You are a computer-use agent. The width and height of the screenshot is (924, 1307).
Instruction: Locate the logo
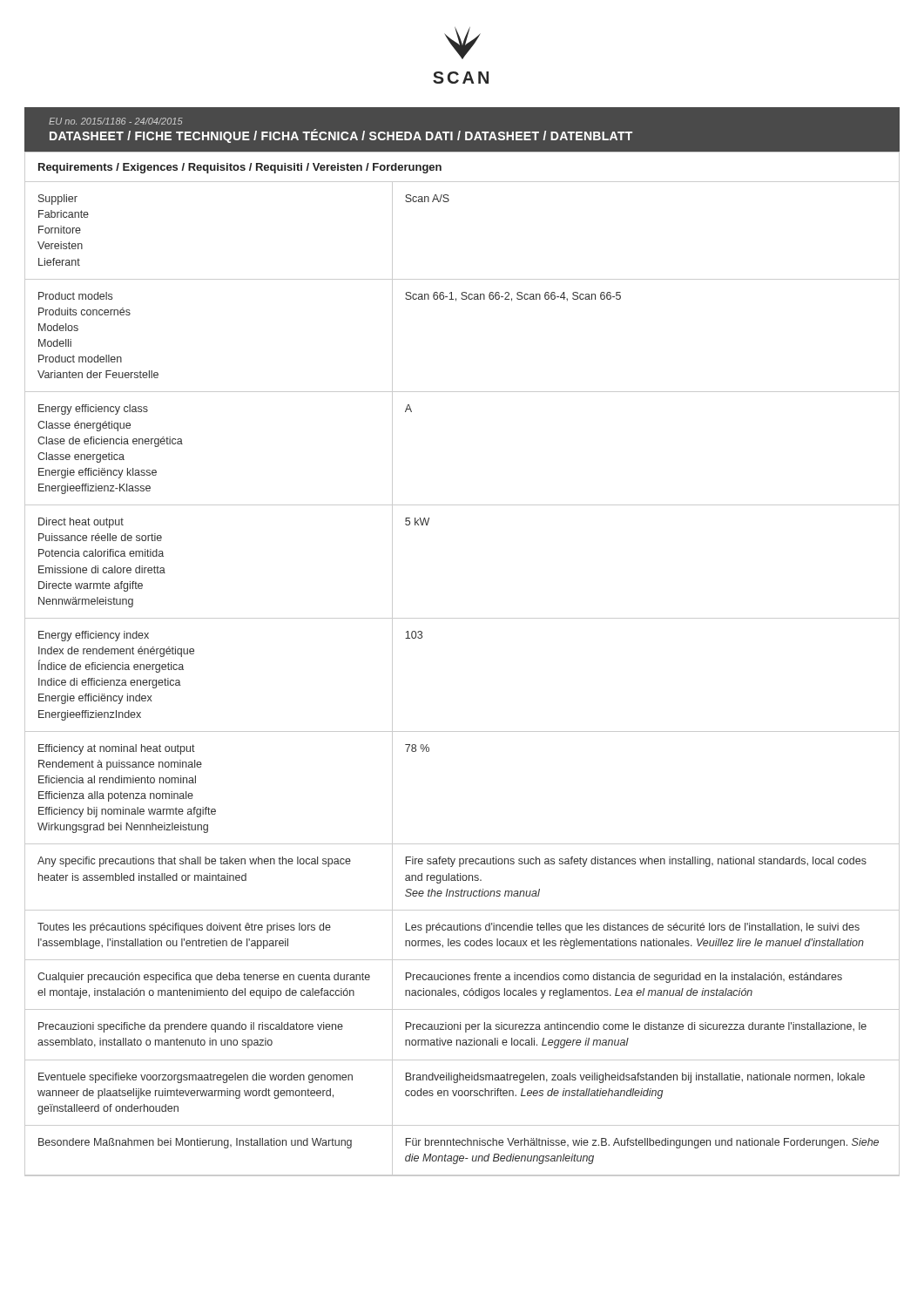pyautogui.click(x=462, y=54)
